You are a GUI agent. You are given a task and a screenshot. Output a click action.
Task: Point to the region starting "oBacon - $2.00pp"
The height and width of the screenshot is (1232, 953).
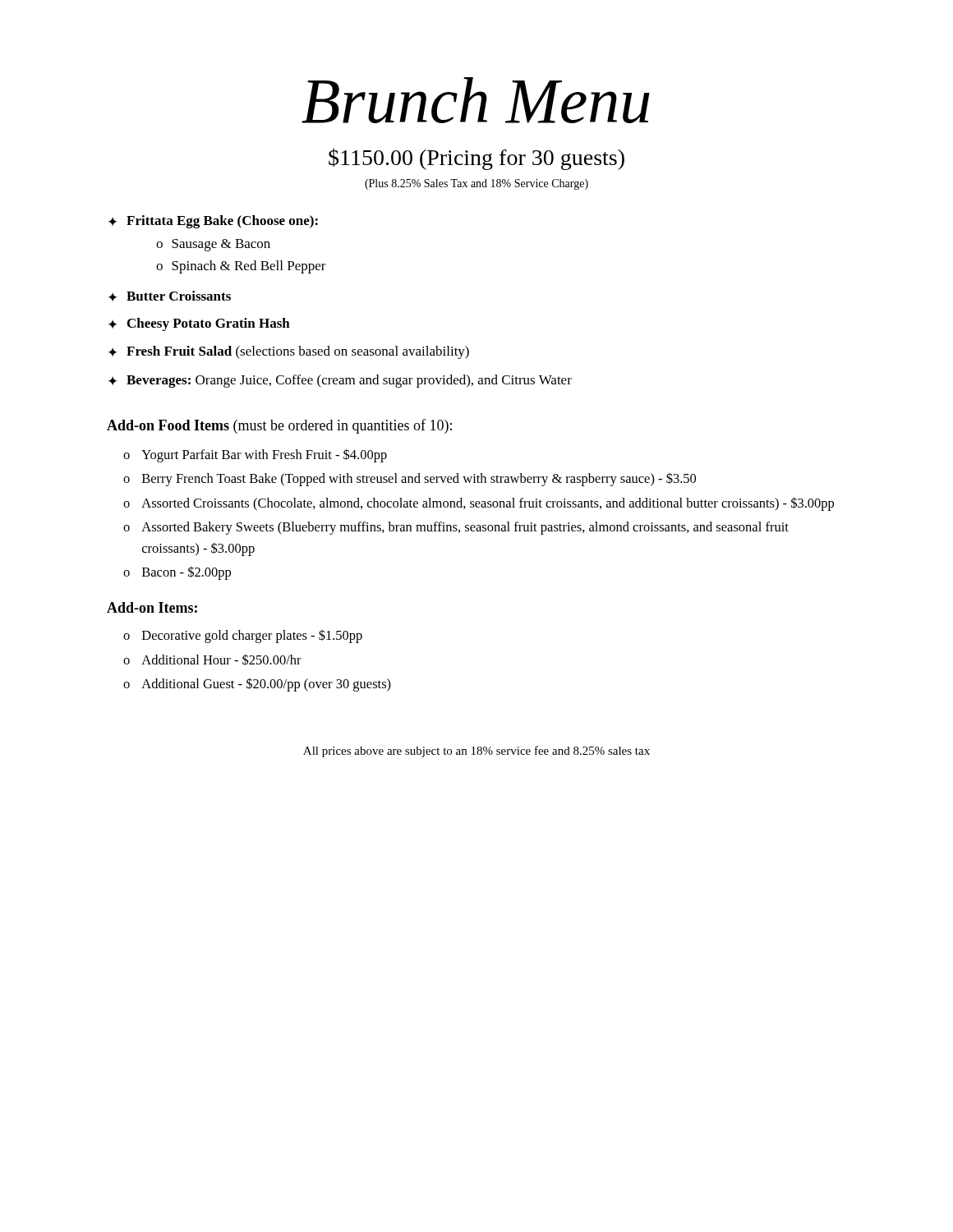click(x=177, y=573)
